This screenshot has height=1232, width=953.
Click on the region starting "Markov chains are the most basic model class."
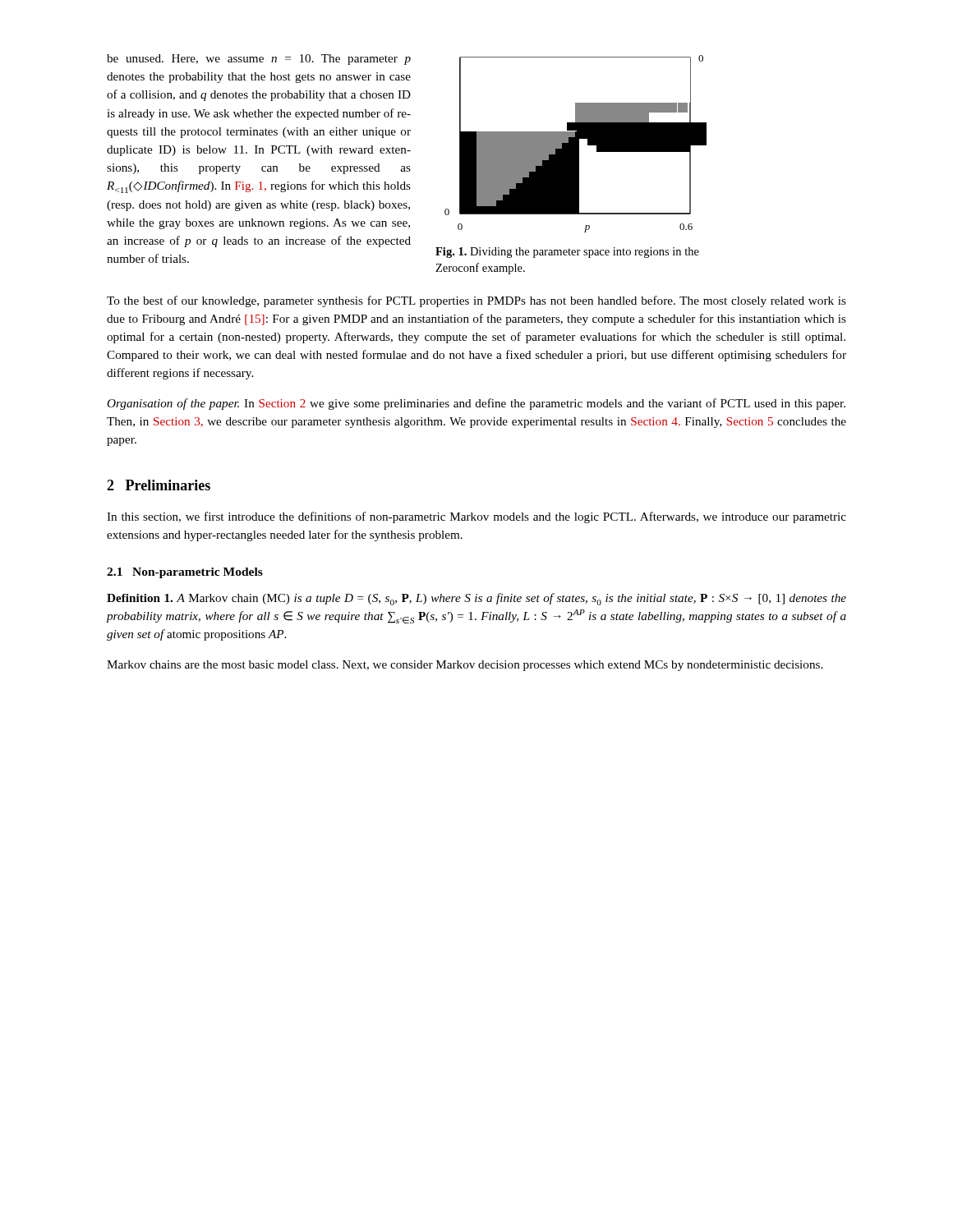[x=465, y=664]
